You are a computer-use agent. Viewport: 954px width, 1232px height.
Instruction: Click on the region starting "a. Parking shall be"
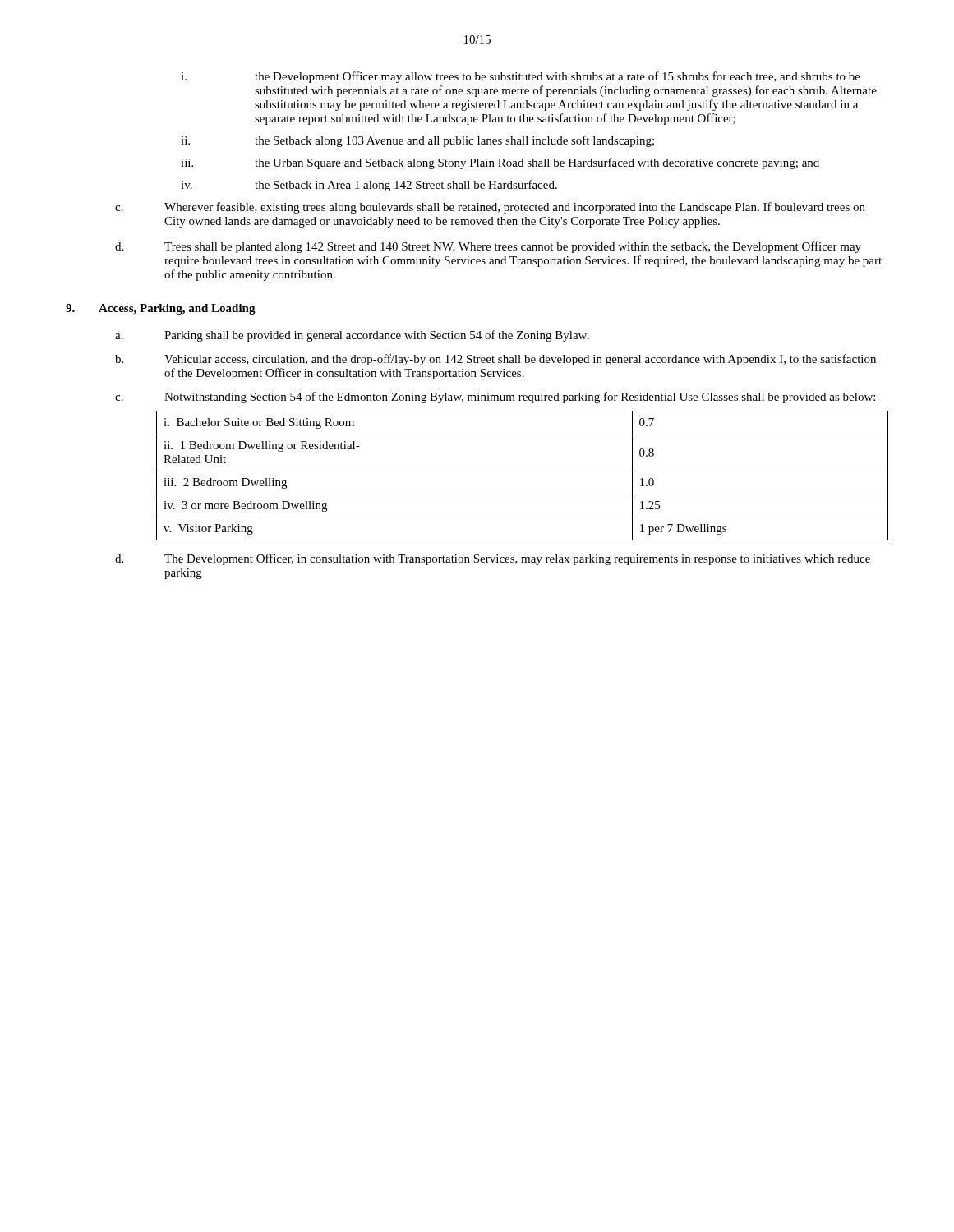502,336
